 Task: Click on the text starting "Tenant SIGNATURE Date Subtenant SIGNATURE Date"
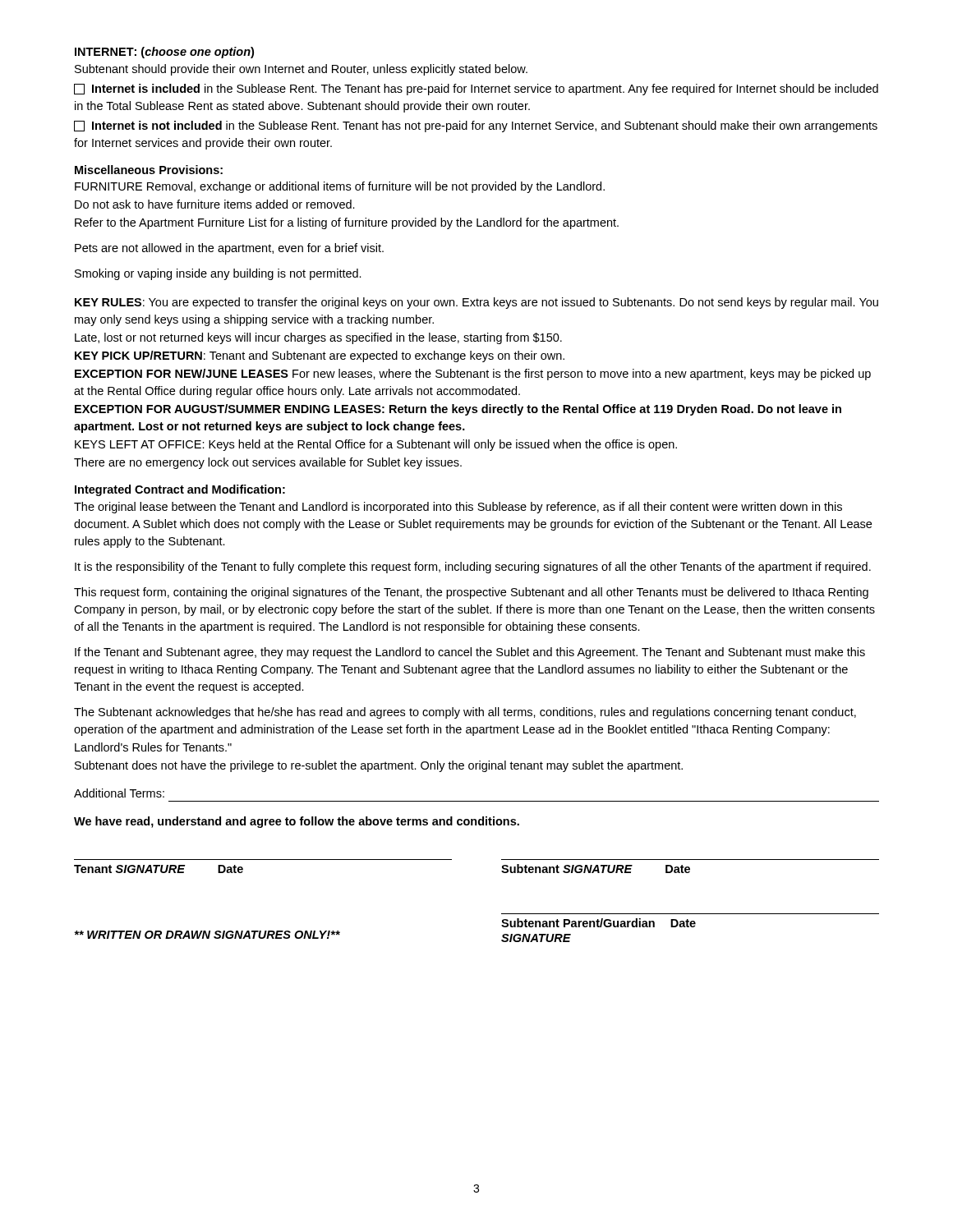125,869
